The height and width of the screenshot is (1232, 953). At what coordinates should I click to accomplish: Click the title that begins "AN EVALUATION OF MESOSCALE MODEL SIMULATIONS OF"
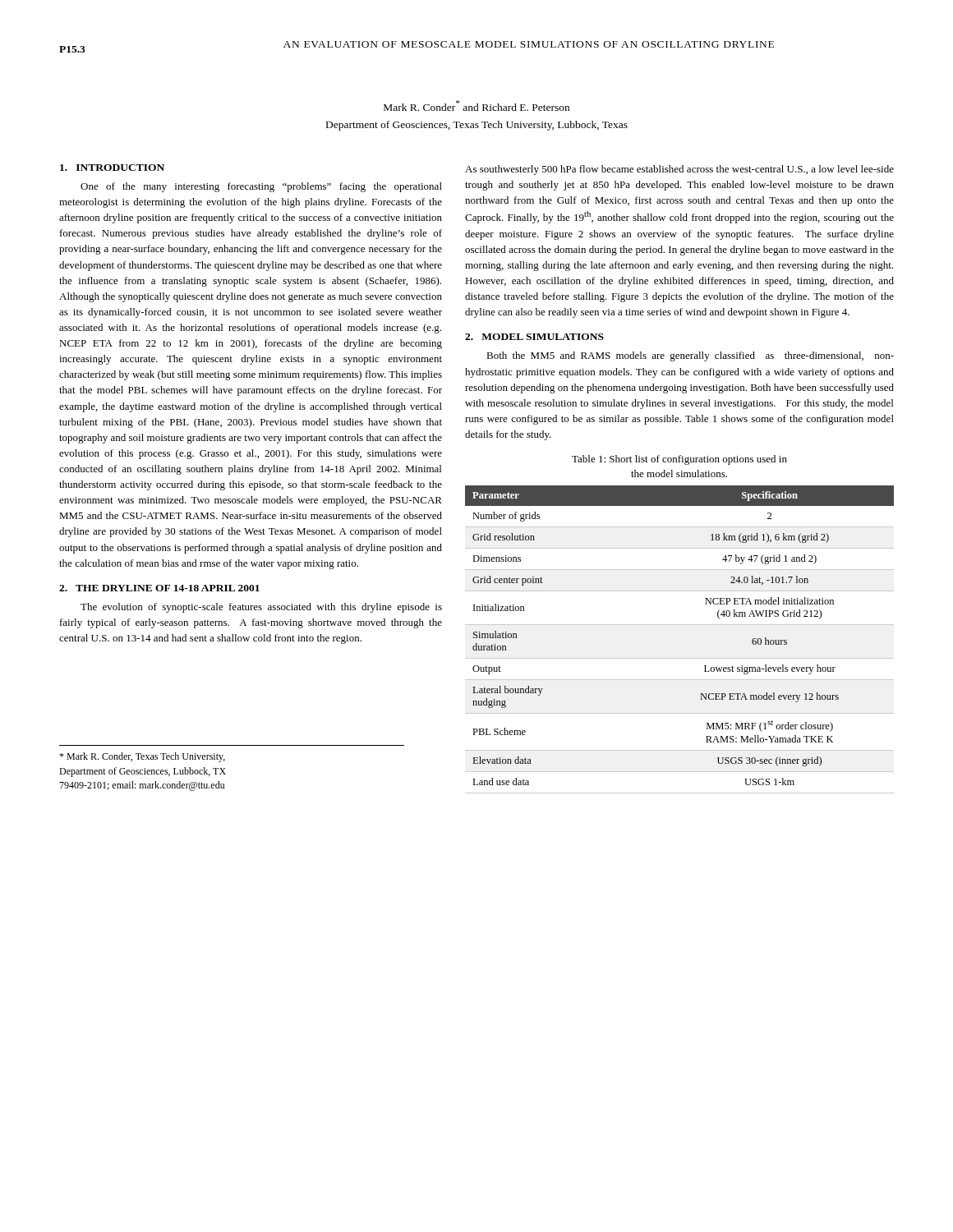529,44
